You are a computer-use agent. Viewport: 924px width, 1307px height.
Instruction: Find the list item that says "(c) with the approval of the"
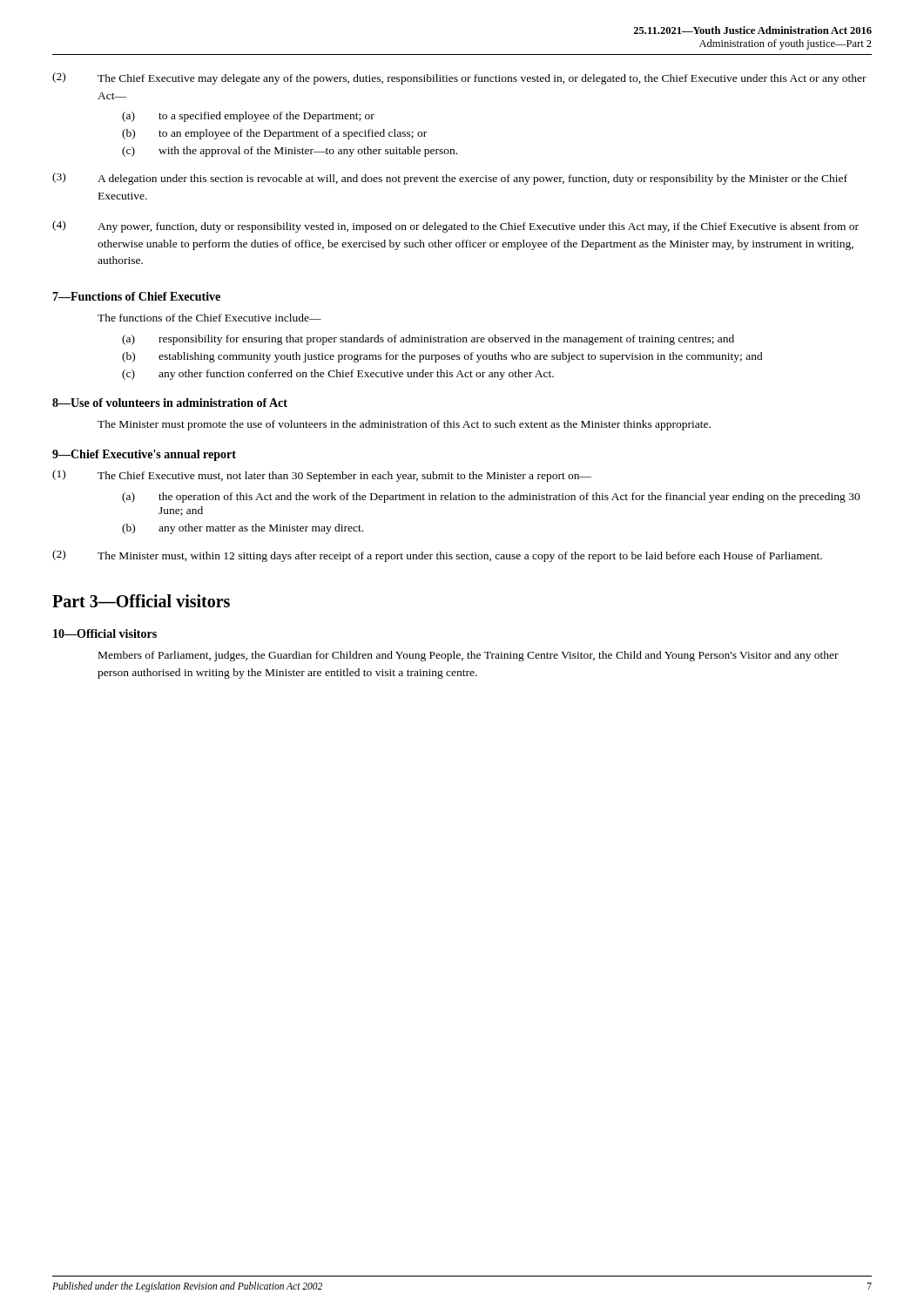[290, 152]
